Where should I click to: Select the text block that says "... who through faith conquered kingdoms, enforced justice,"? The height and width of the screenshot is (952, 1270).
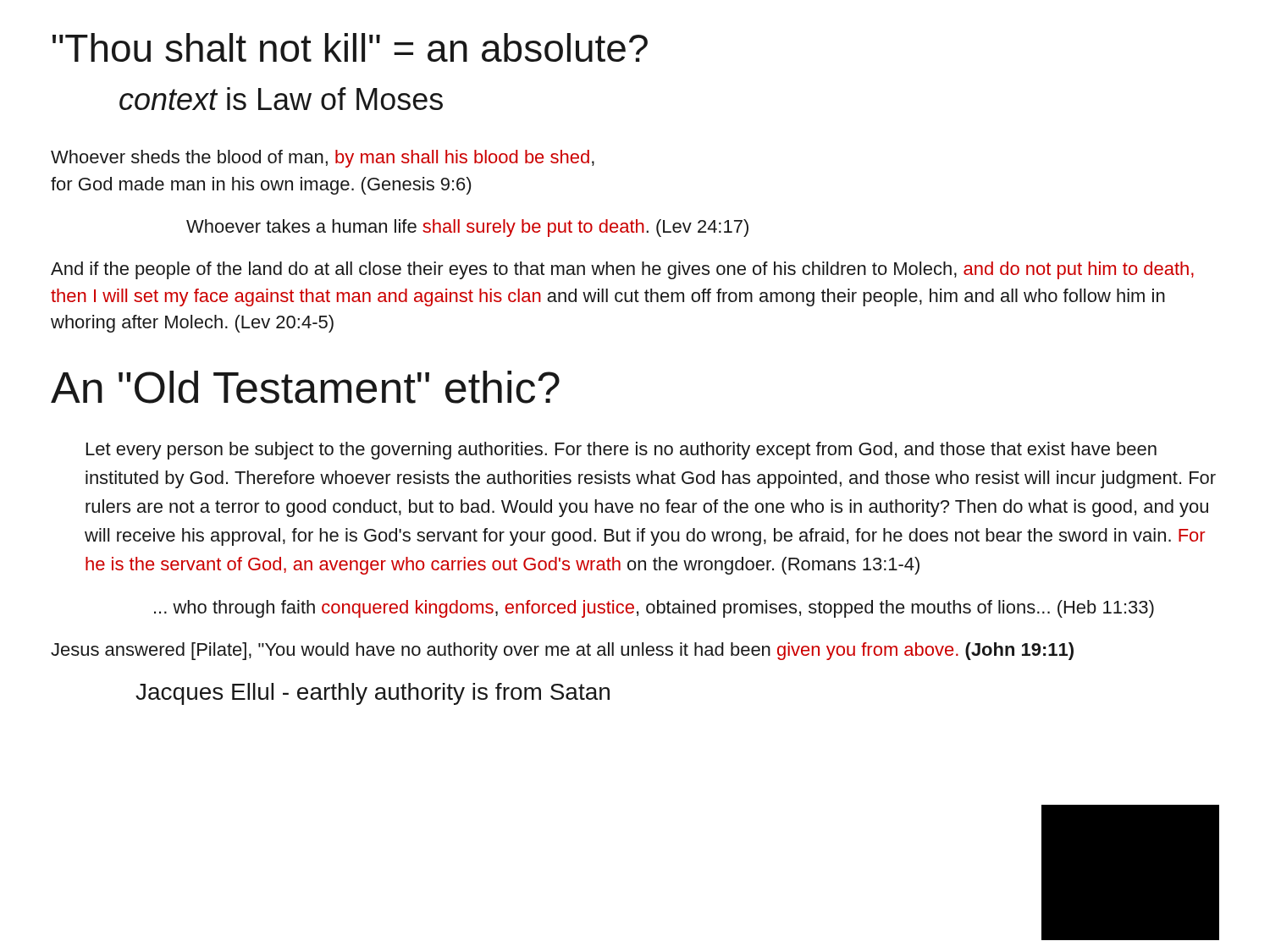635,608
